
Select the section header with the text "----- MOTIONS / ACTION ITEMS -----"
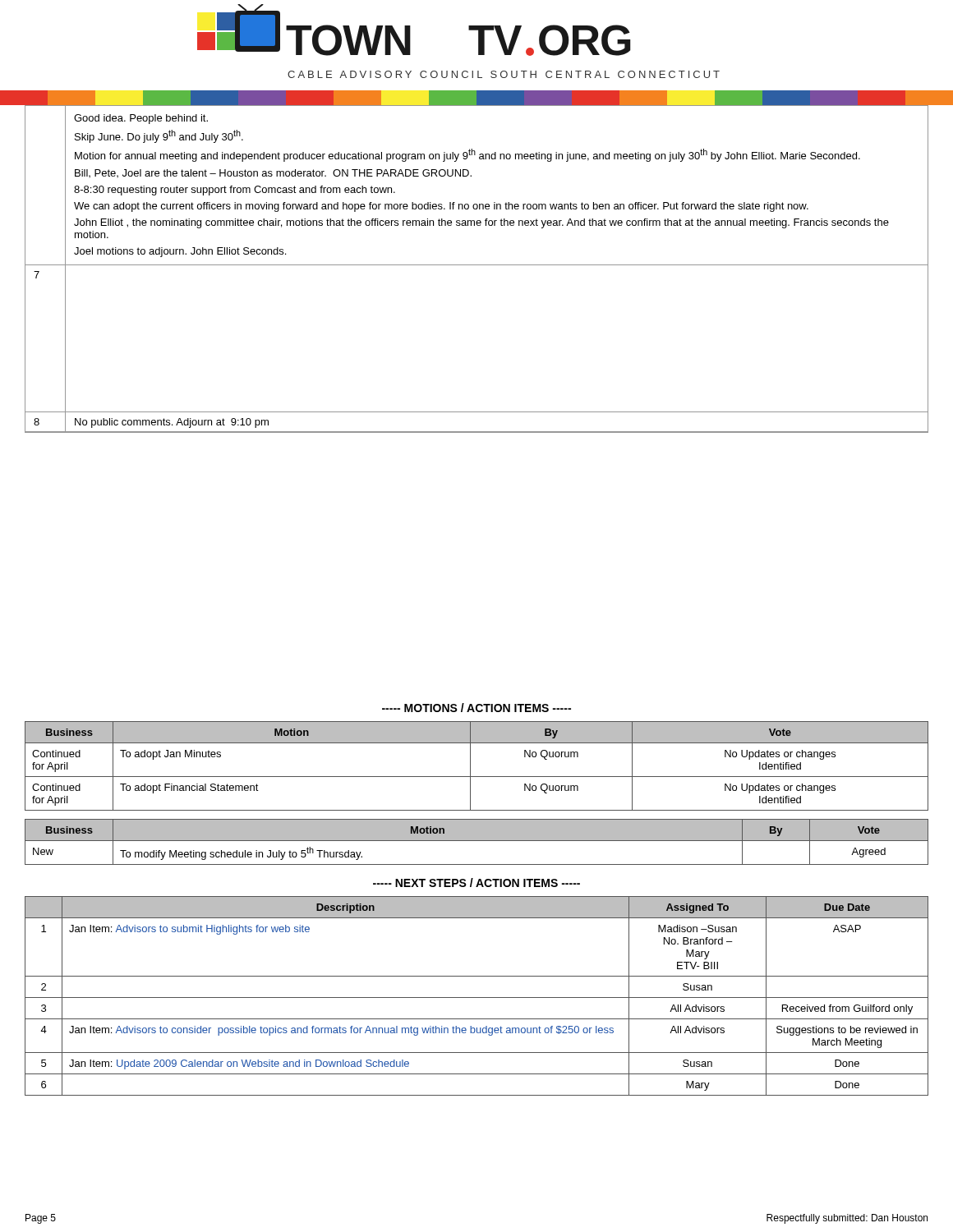476,708
